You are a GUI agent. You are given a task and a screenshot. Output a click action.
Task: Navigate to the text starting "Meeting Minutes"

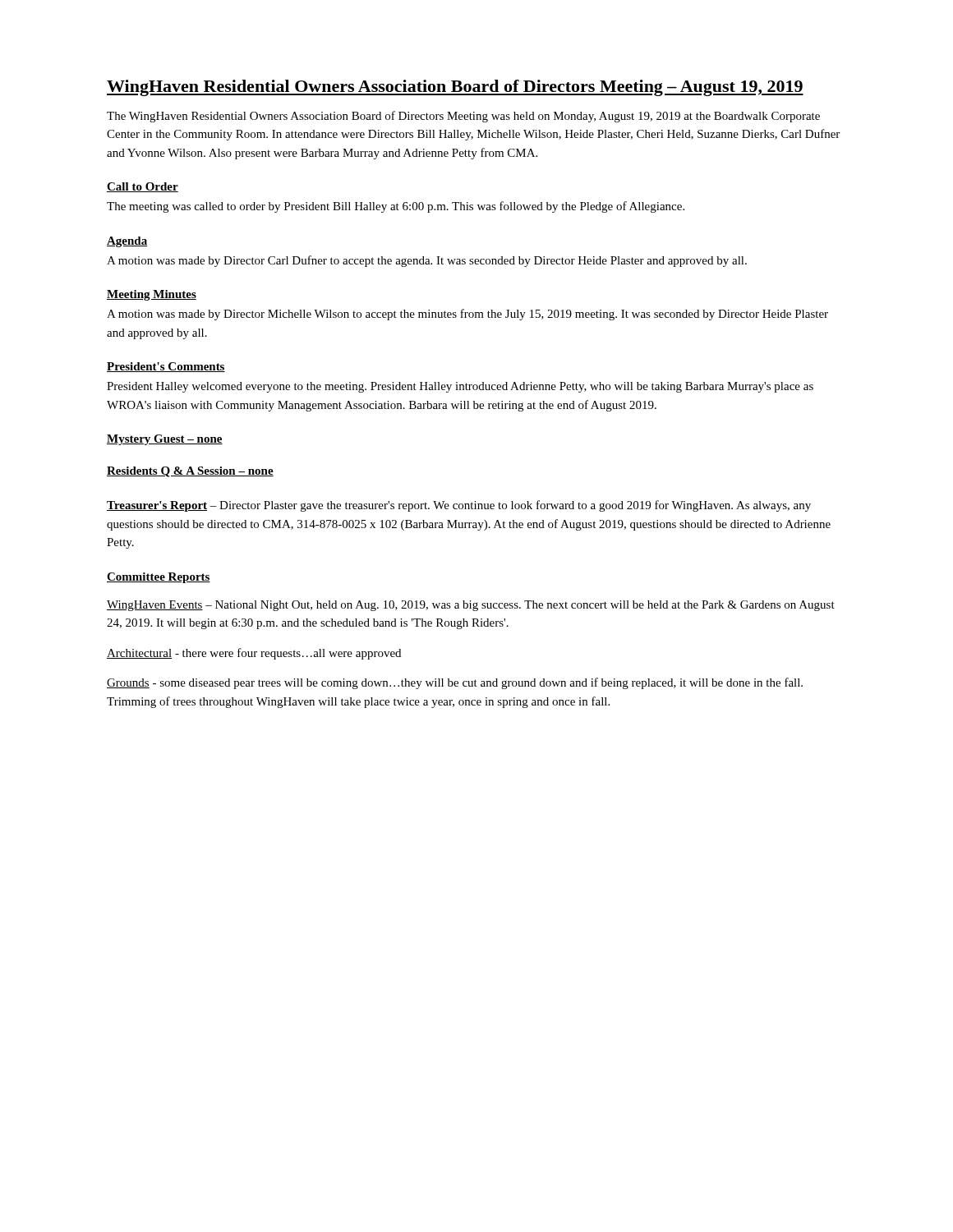click(x=151, y=294)
